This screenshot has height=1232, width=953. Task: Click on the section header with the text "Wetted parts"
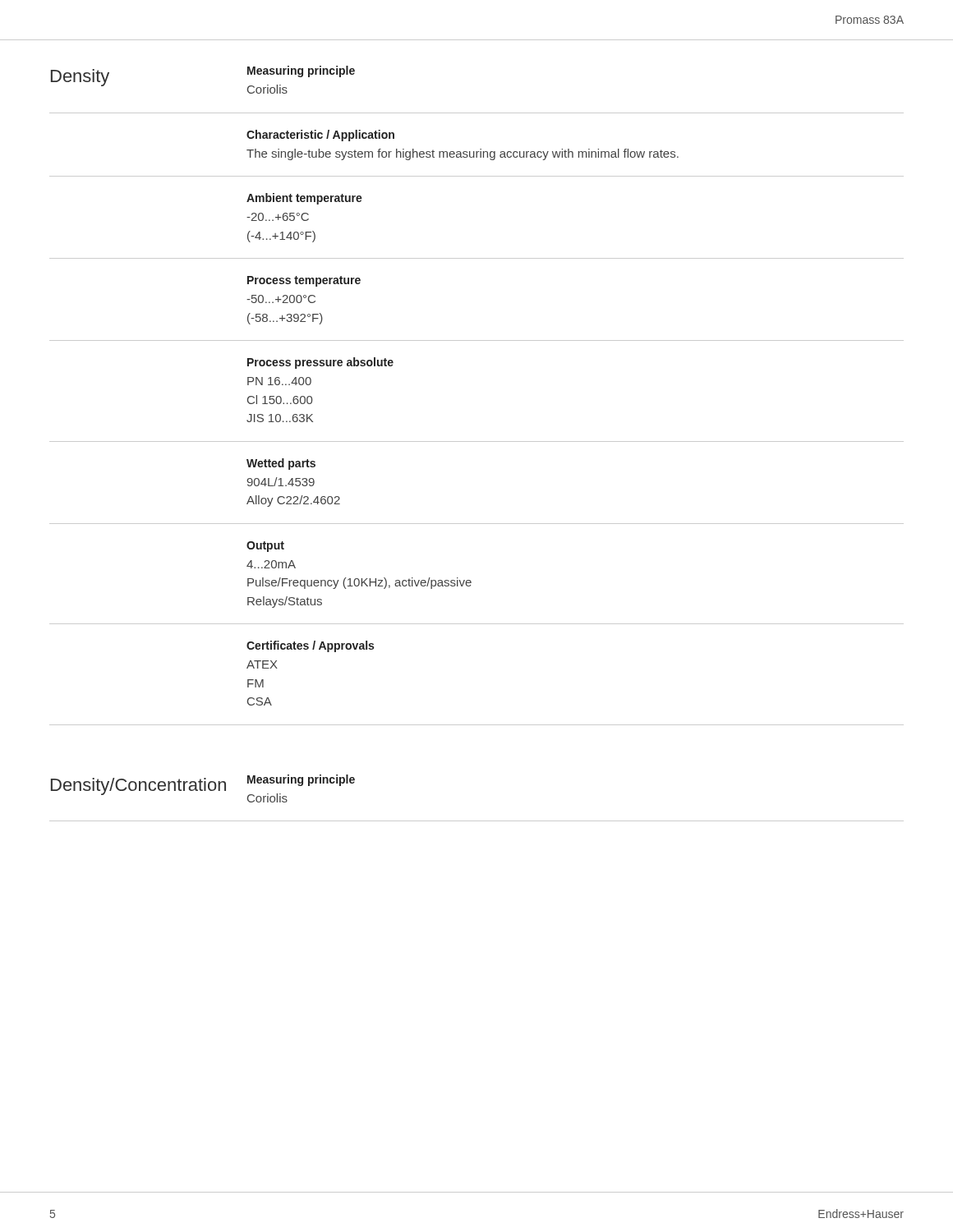click(281, 463)
